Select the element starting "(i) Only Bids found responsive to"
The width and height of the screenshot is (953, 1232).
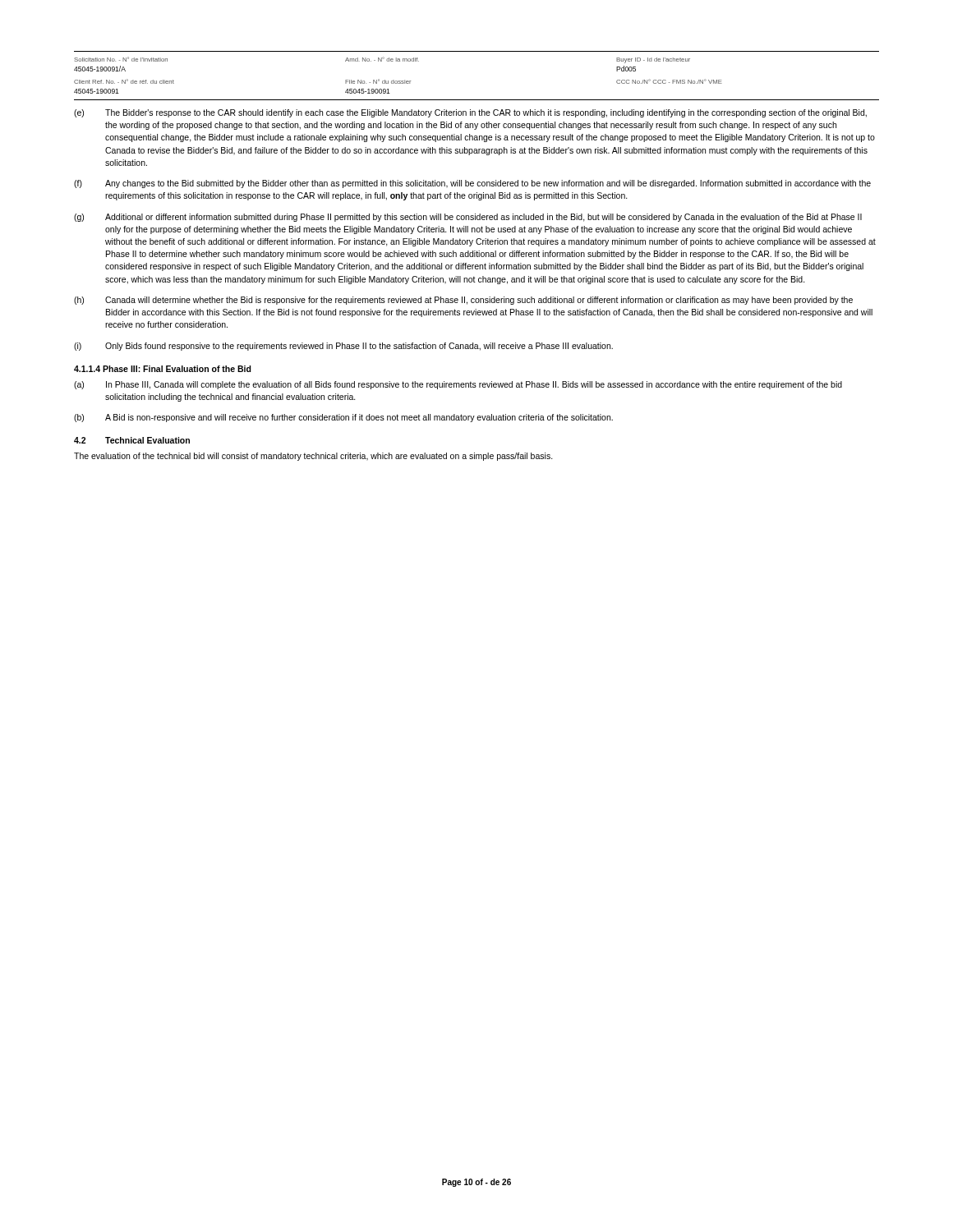(476, 346)
